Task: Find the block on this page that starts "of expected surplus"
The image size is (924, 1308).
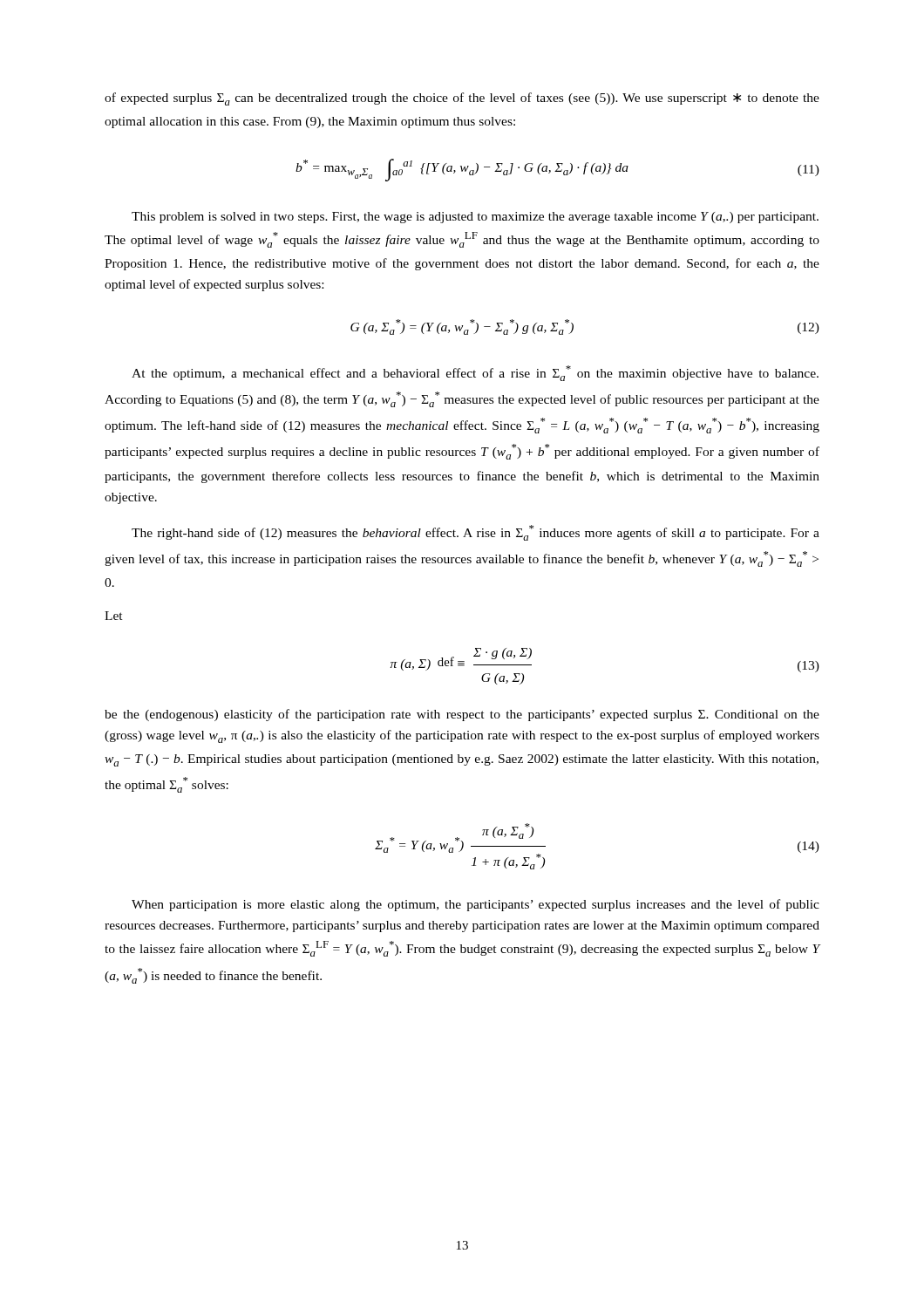Action: click(462, 109)
